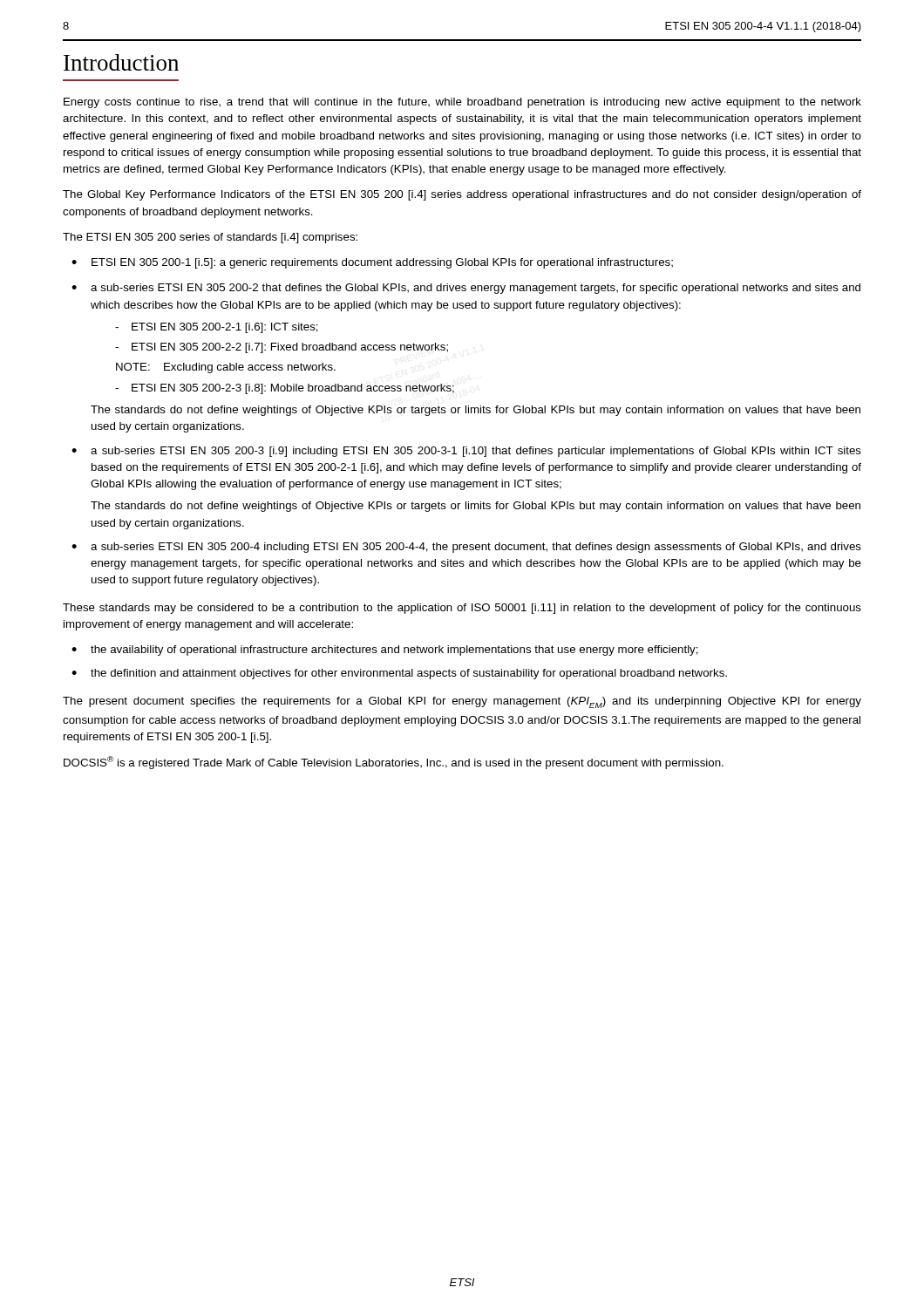Viewport: 924px width, 1308px height.
Task: Locate the text block with the text "Energy costs continue to rise, a"
Action: (x=462, y=135)
